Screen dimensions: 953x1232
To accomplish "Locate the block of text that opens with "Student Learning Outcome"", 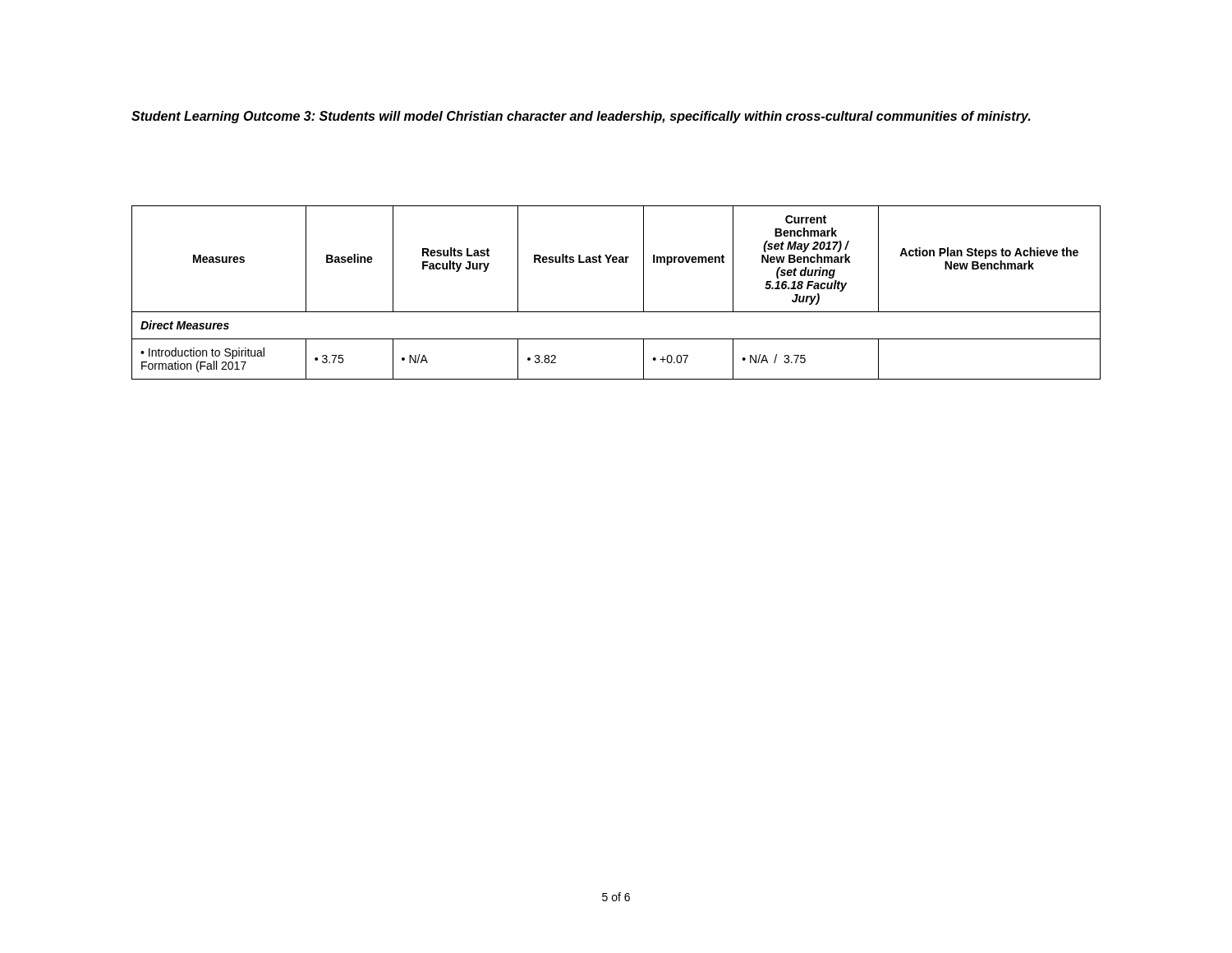I will pyautogui.click(x=616, y=117).
